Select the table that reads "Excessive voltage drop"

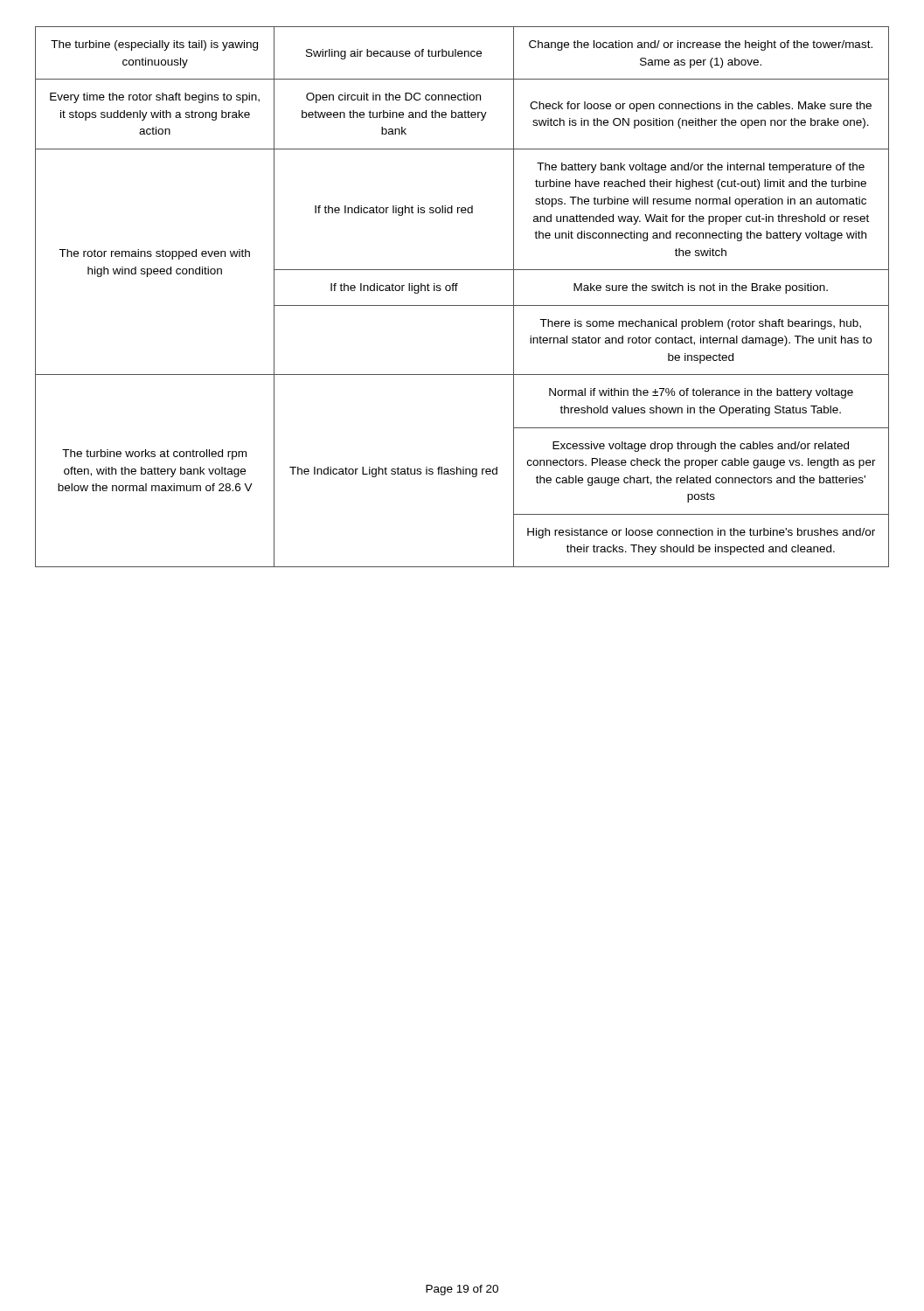[462, 297]
